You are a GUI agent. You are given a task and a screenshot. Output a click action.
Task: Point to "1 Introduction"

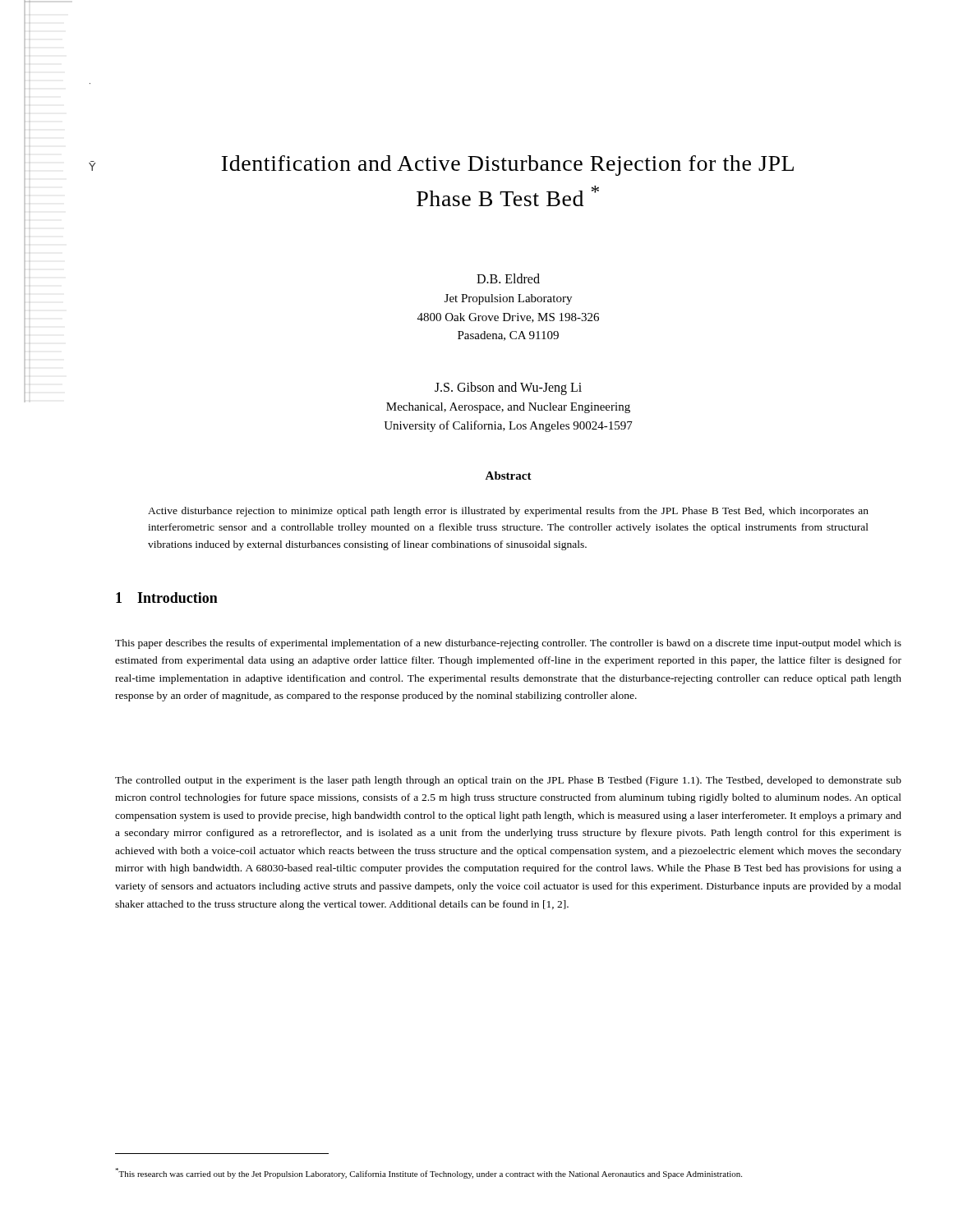point(166,598)
